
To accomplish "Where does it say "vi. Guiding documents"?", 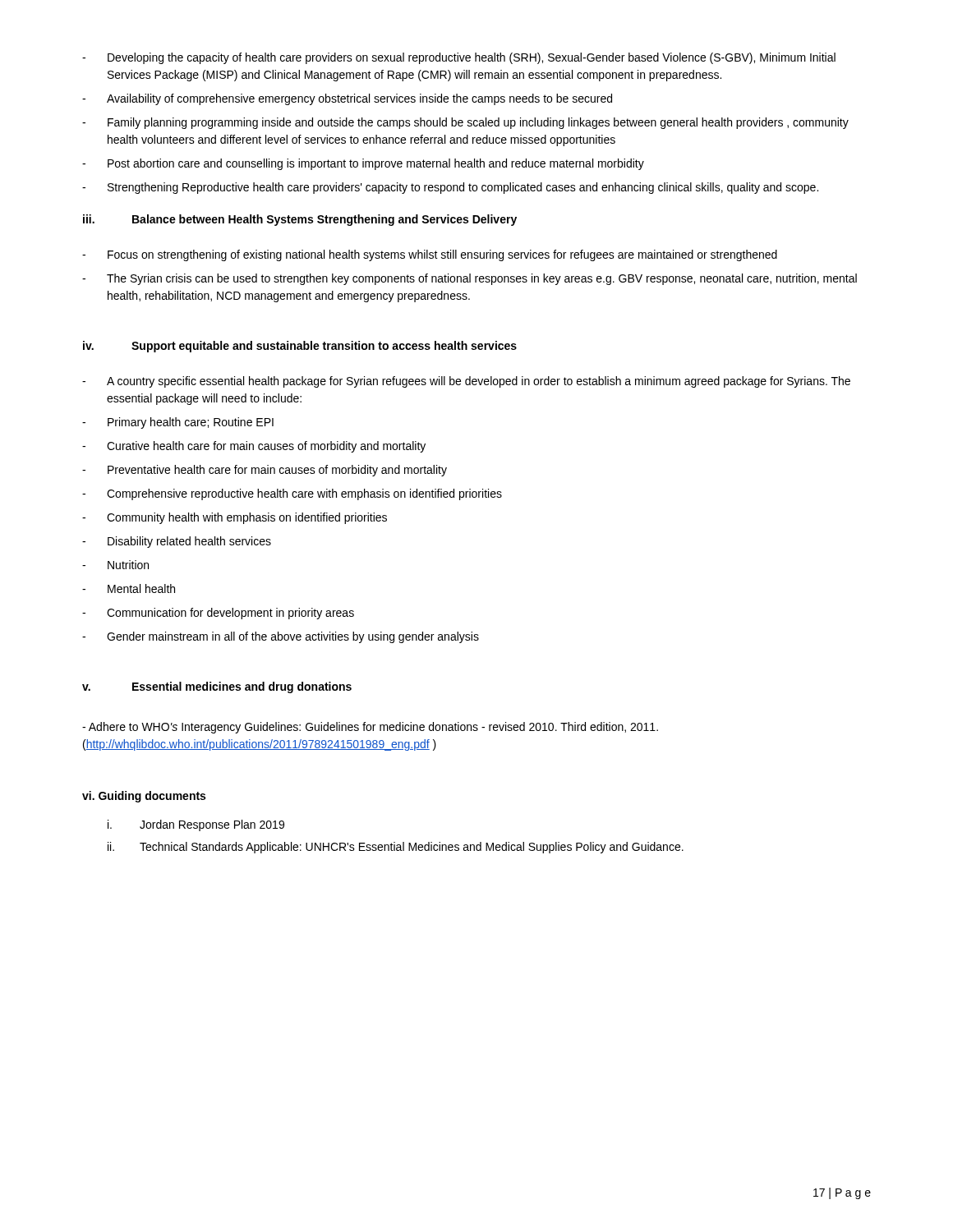I will coord(144,796).
